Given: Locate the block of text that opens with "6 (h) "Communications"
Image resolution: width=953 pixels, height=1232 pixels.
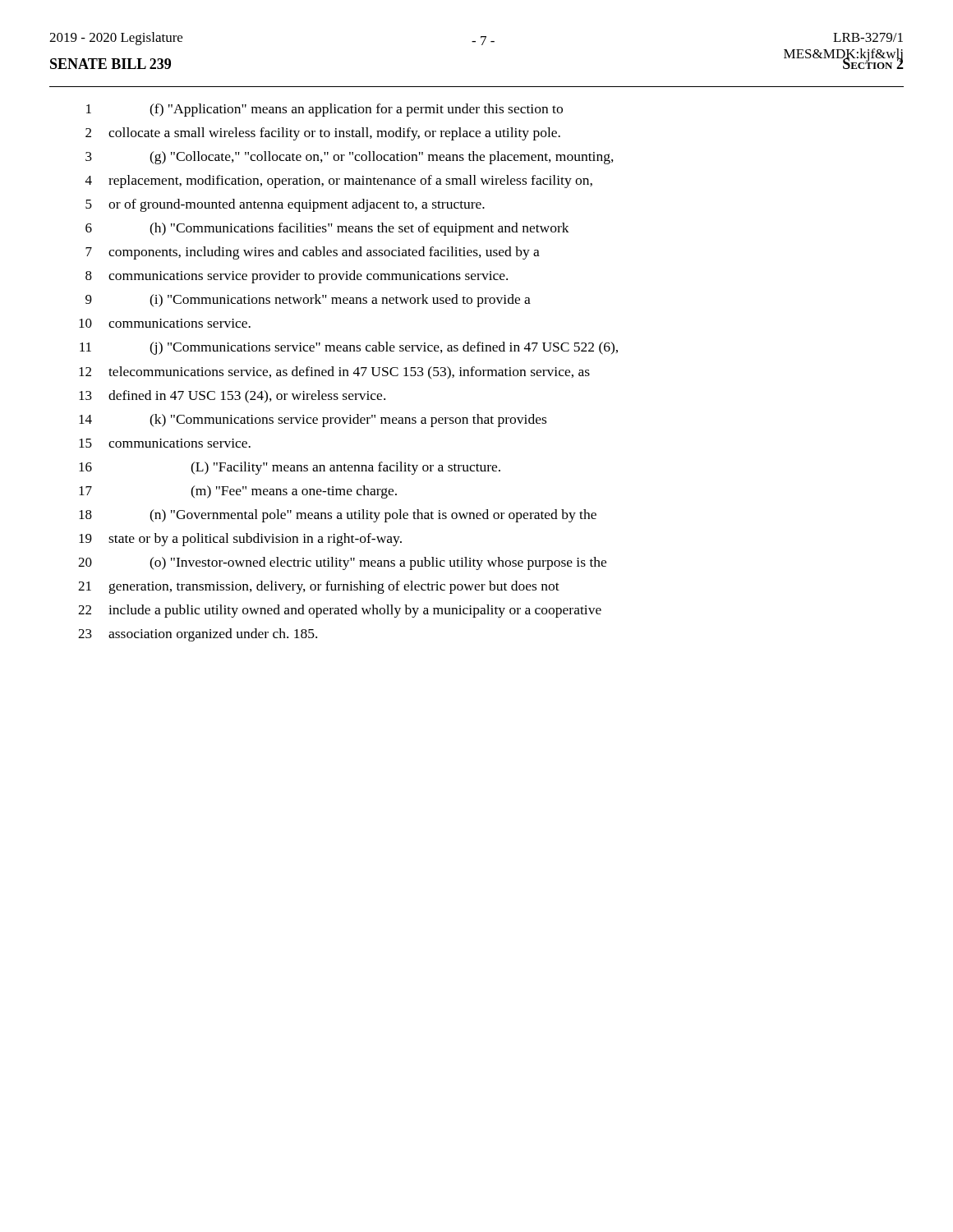Looking at the screenshot, I should tap(476, 228).
